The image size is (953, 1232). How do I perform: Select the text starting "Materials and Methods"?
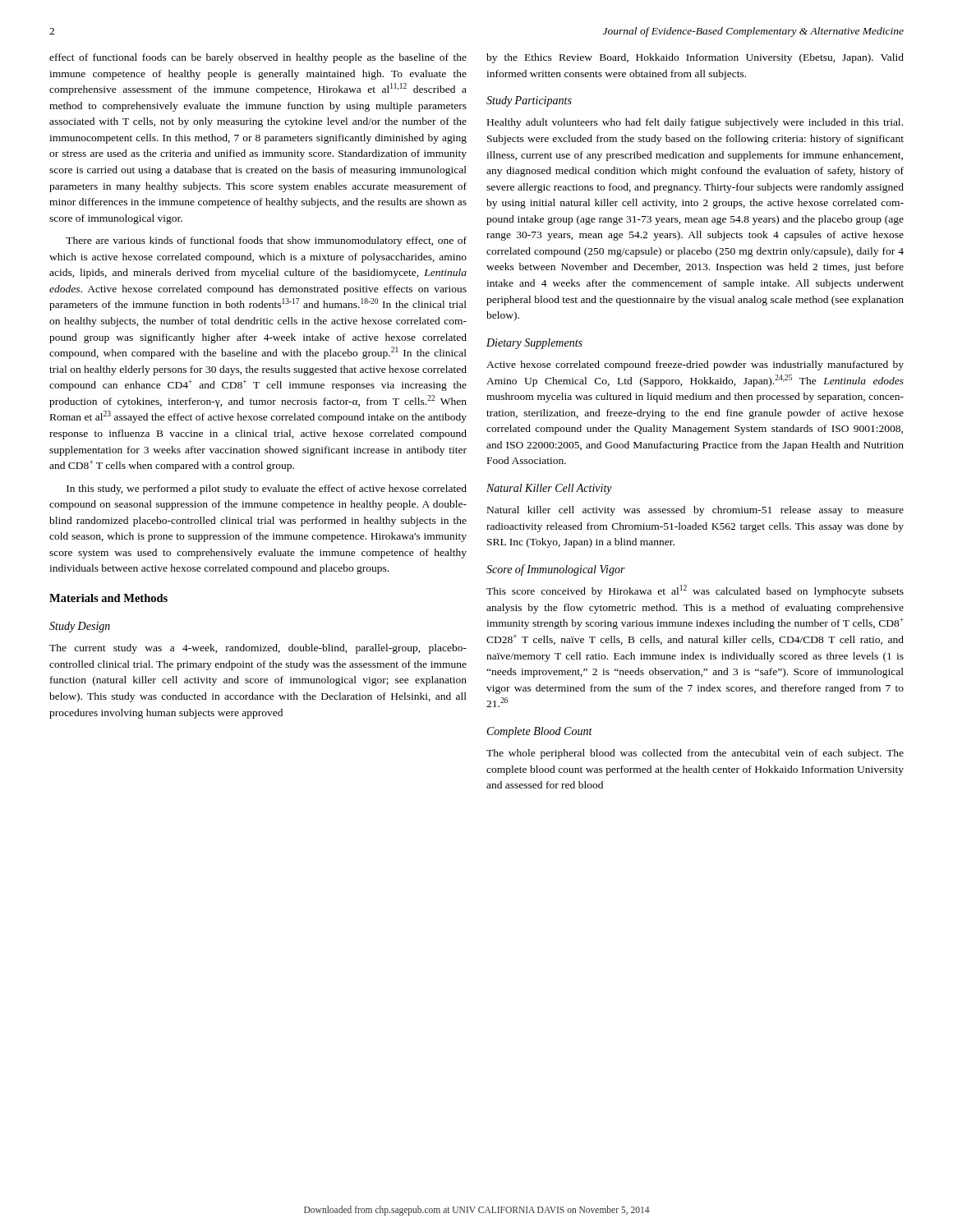[108, 598]
